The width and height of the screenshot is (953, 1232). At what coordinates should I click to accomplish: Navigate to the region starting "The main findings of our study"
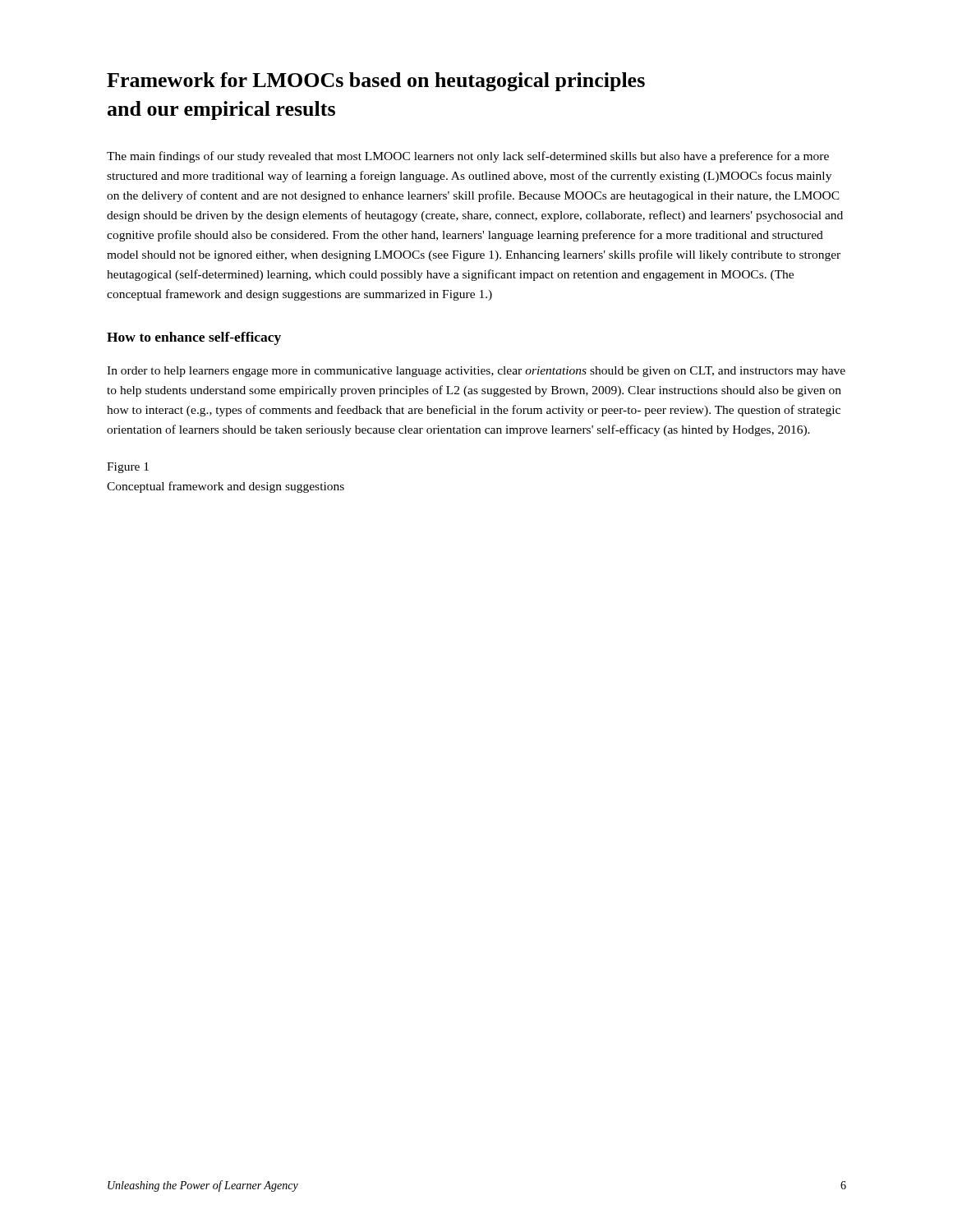(475, 225)
